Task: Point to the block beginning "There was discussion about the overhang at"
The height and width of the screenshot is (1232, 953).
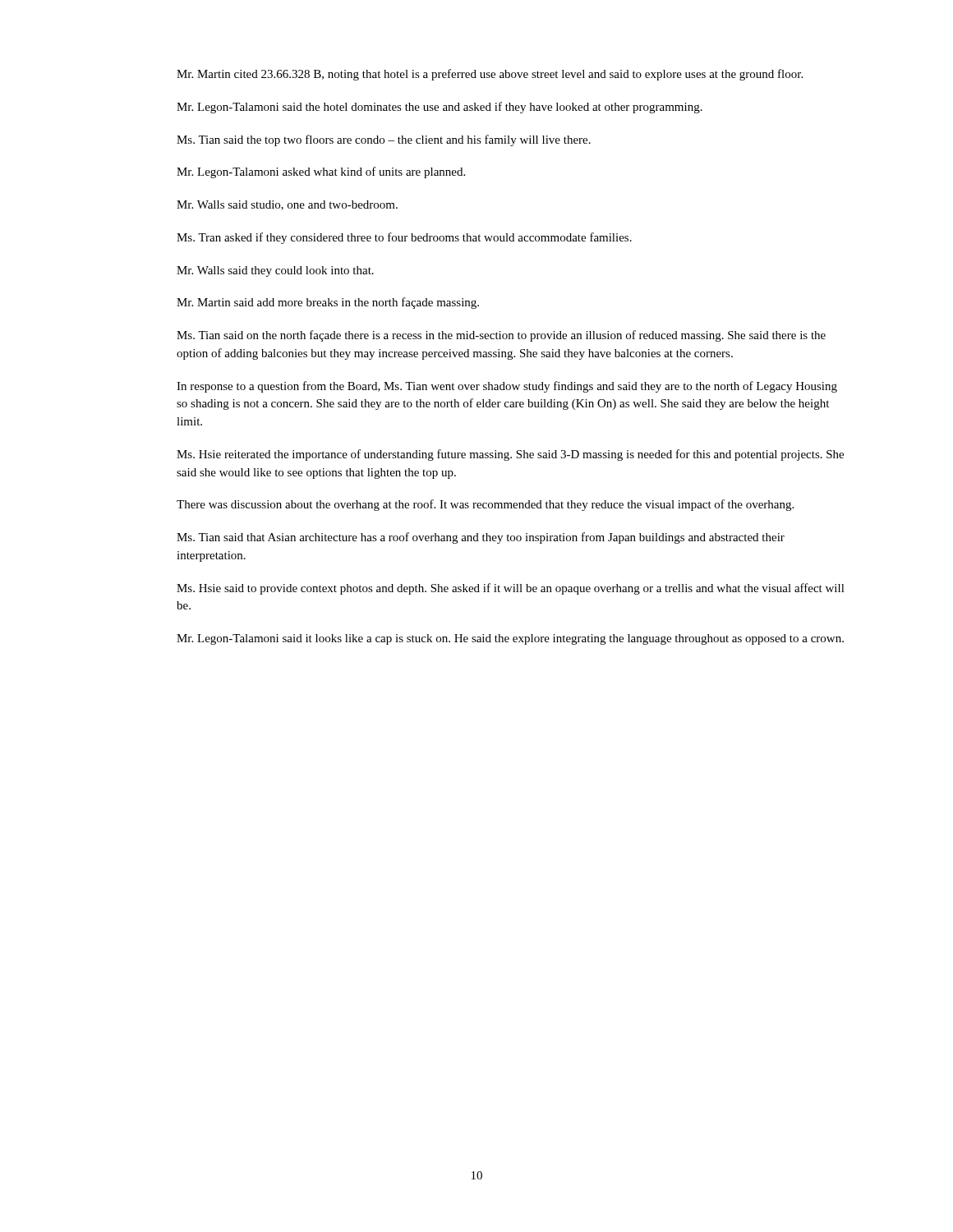Action: click(x=486, y=505)
